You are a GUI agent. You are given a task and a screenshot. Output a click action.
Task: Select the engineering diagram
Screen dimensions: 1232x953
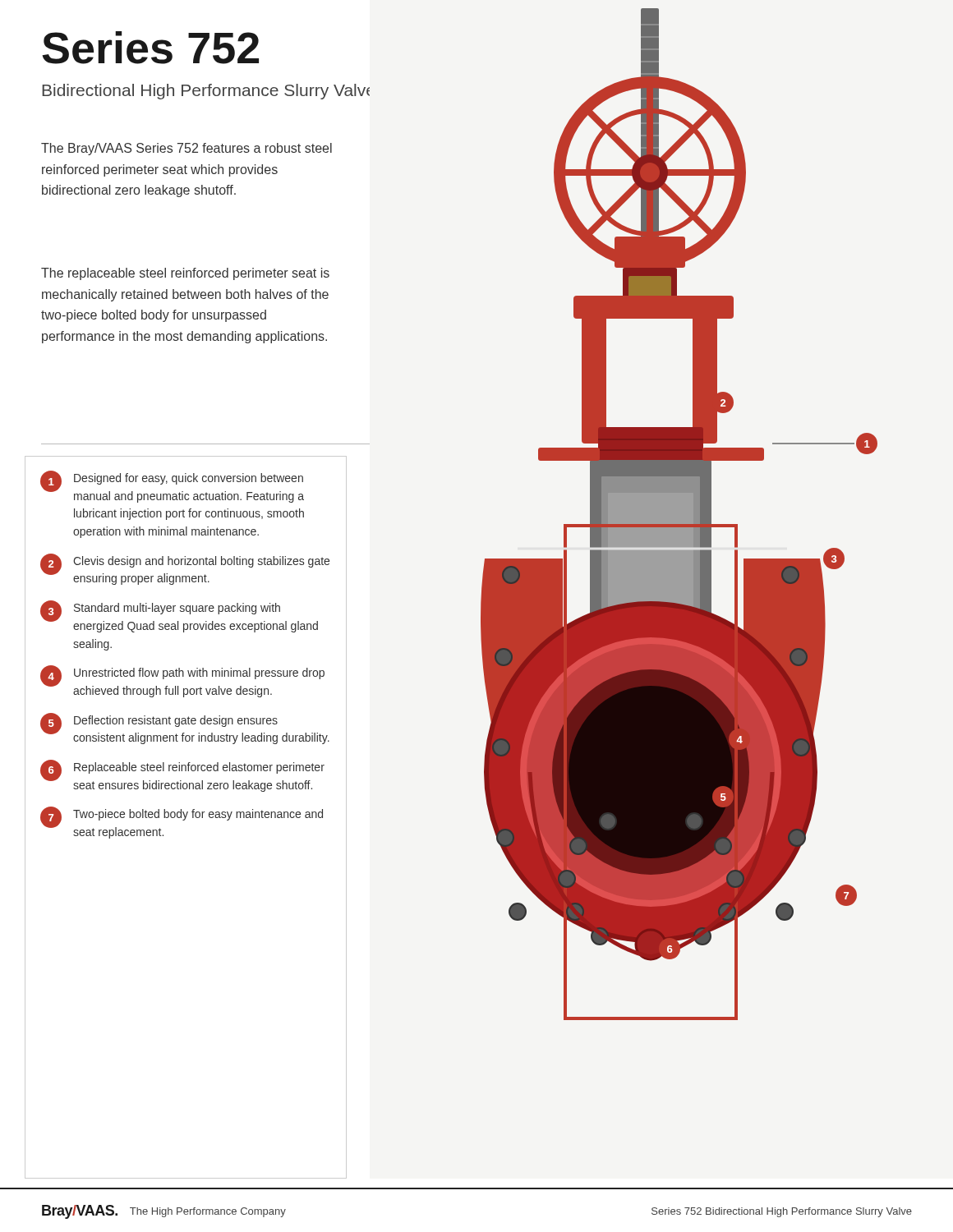[x=661, y=589]
